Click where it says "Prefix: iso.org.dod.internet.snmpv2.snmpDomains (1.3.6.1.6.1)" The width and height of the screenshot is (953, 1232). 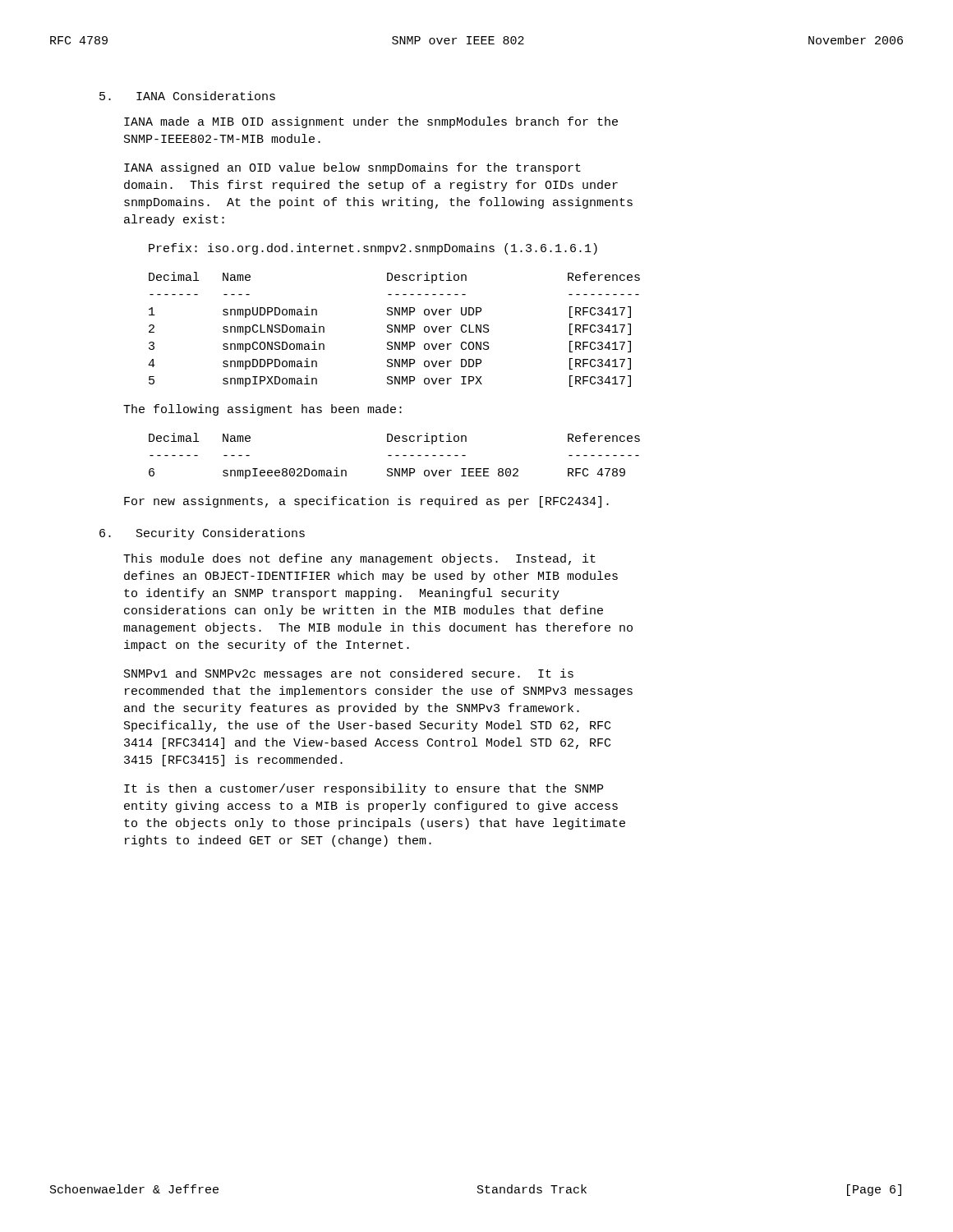click(x=373, y=249)
